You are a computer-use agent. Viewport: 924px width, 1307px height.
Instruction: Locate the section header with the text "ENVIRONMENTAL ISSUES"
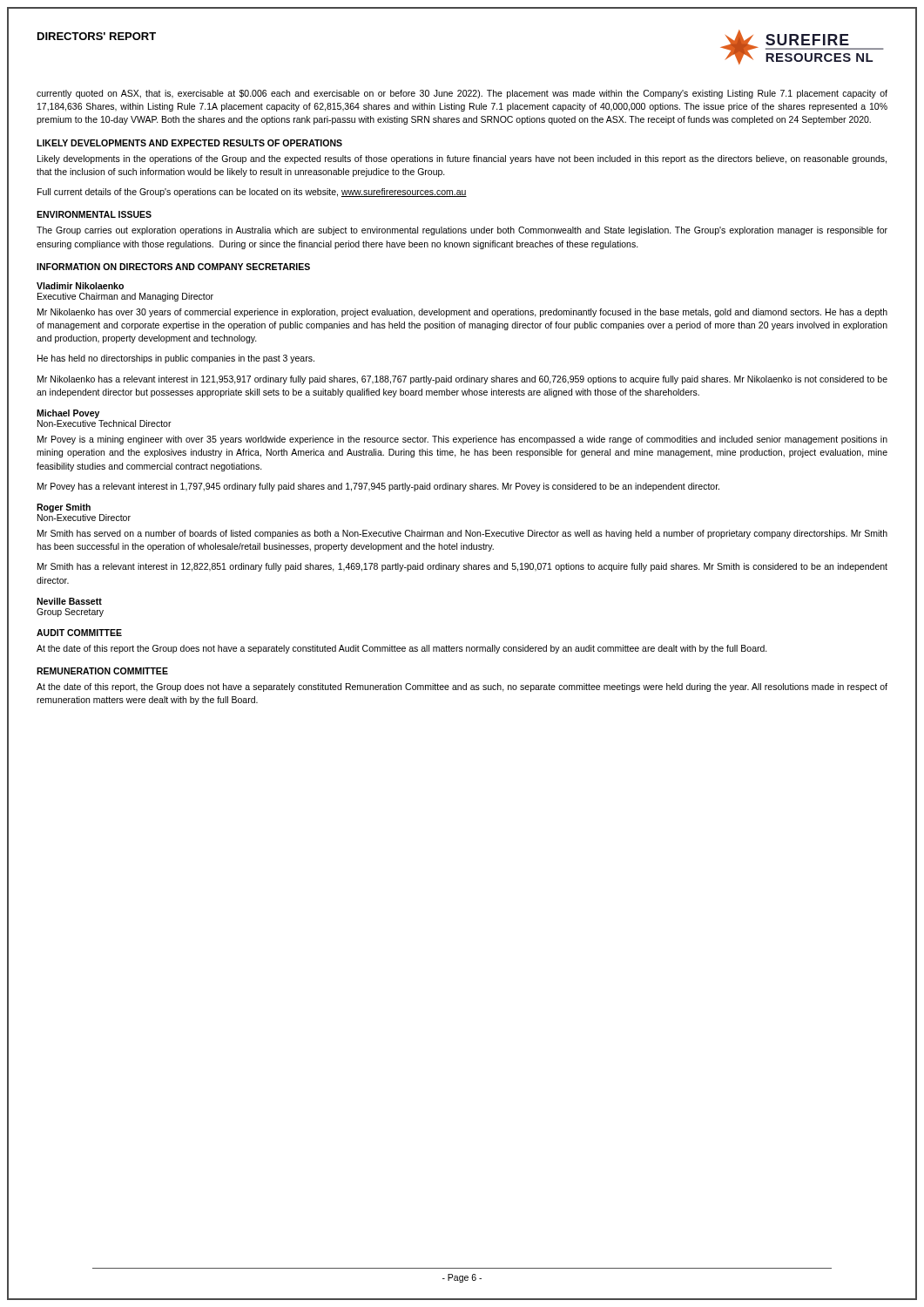94,215
